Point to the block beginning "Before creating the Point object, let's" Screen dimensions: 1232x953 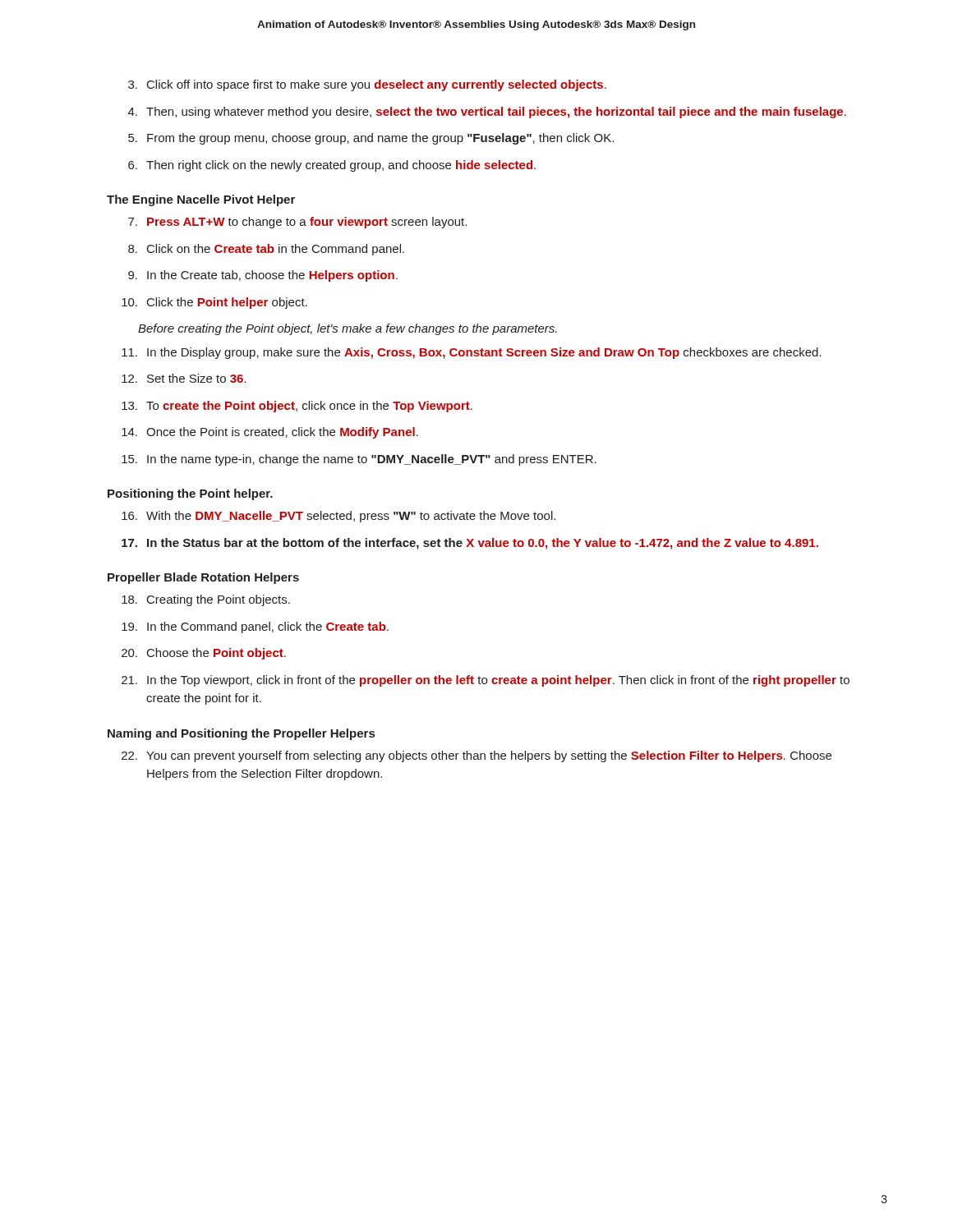348,328
